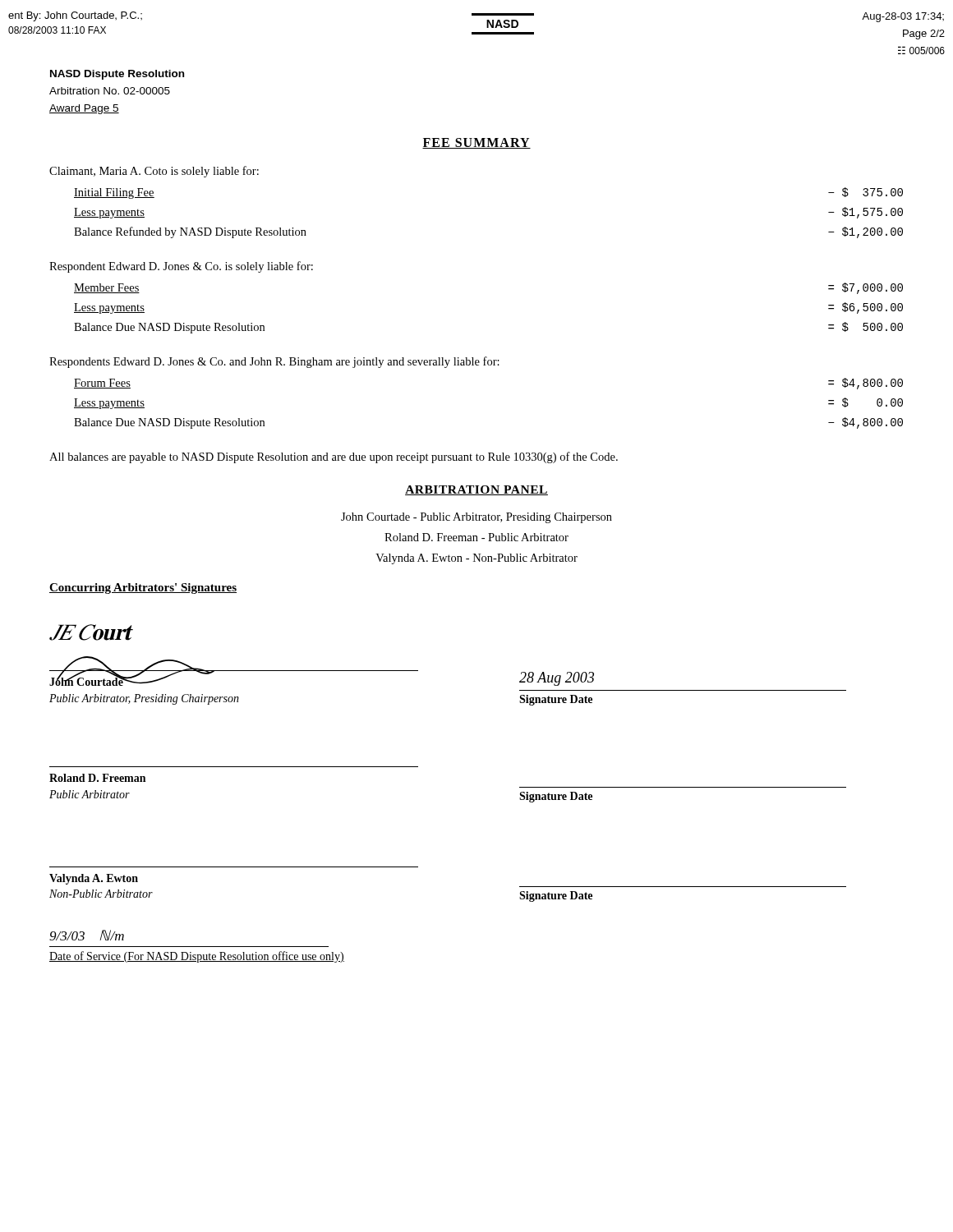Find the block on this page that starts "𝐽𝐸 𝐶𝐨𝐮𝐫𝐭 John Courtade Public Arbitrator, Presiding"

91,632
